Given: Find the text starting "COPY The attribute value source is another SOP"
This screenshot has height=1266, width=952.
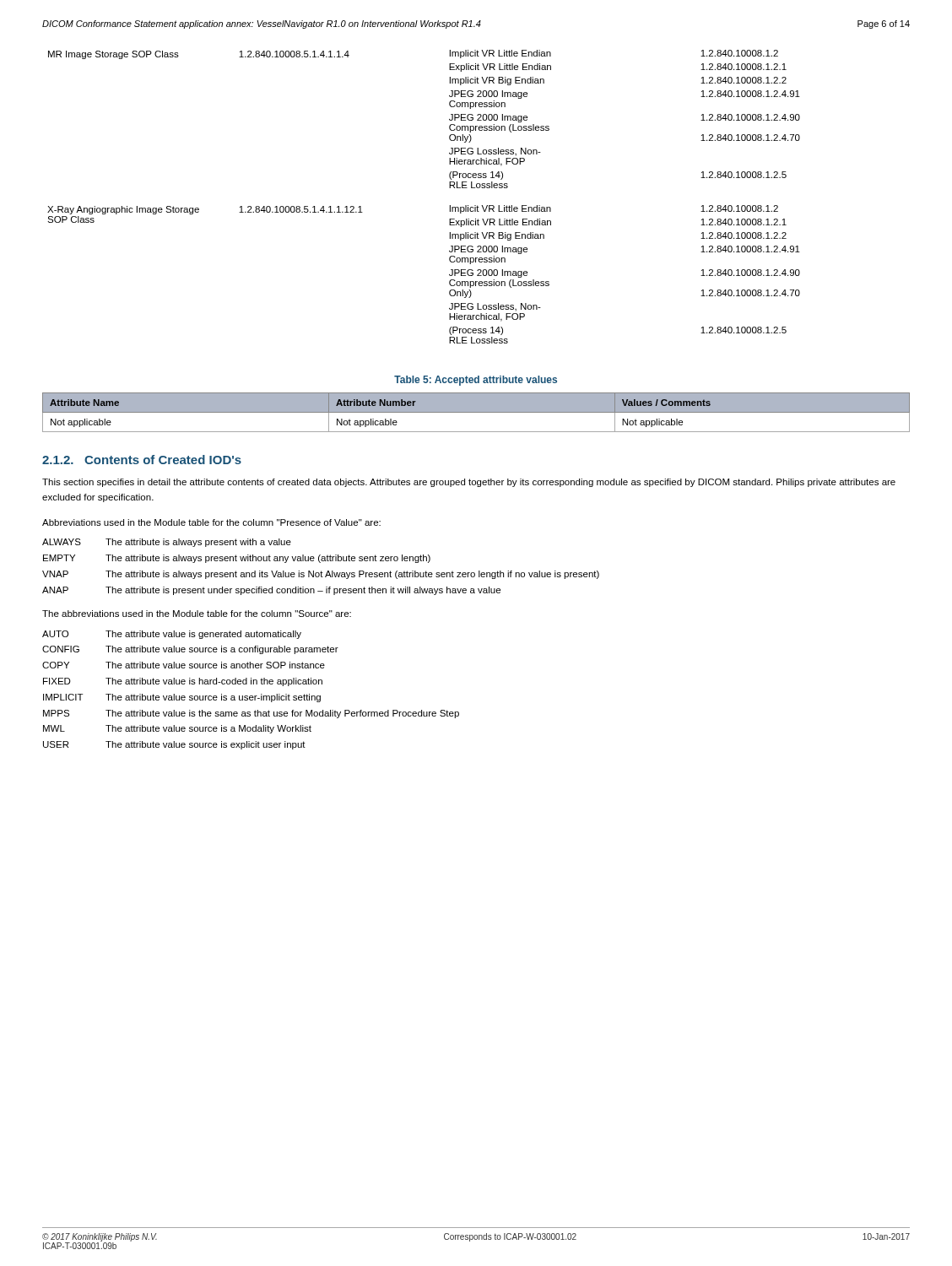Looking at the screenshot, I should [x=184, y=666].
